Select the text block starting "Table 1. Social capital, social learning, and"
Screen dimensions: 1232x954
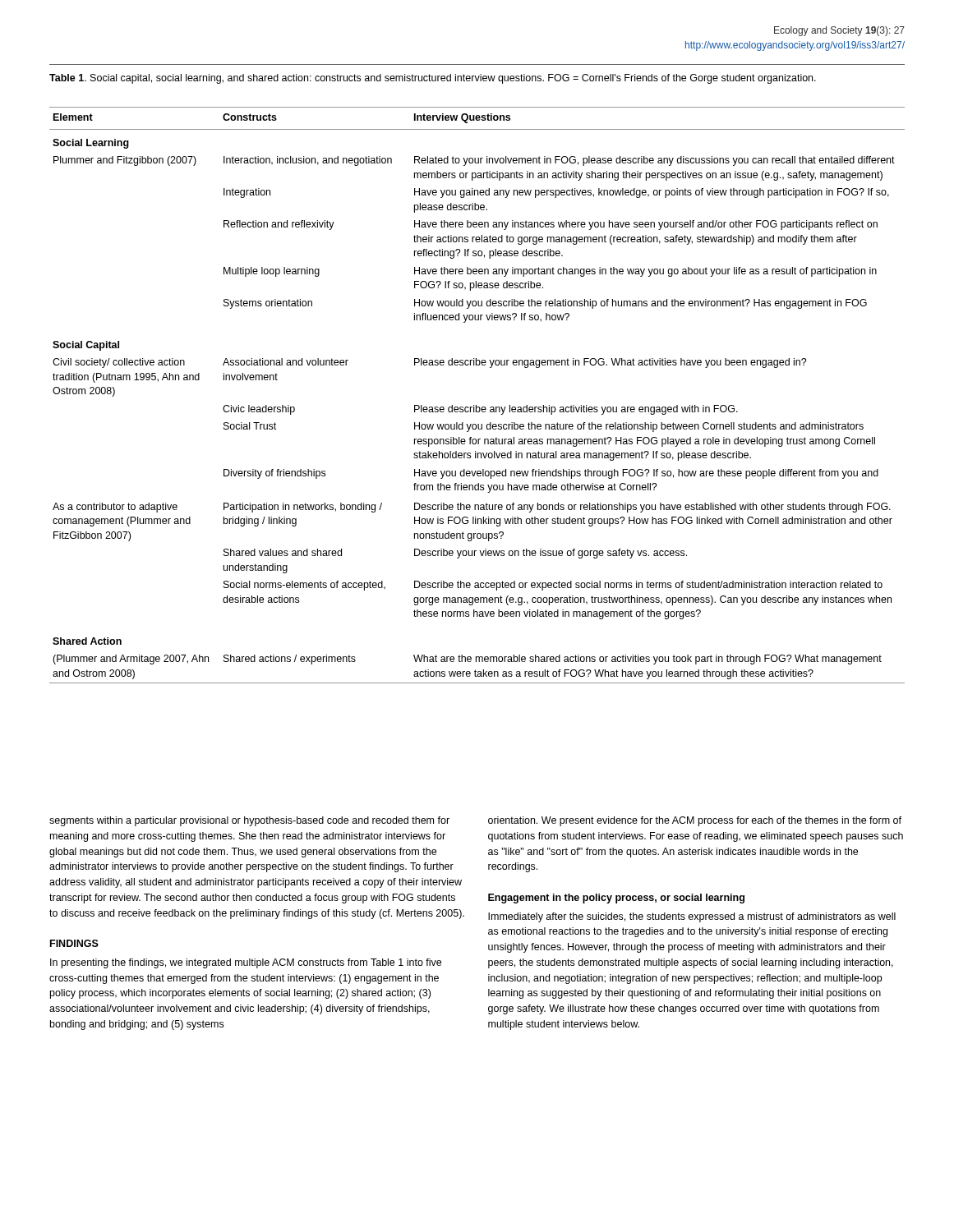(433, 78)
